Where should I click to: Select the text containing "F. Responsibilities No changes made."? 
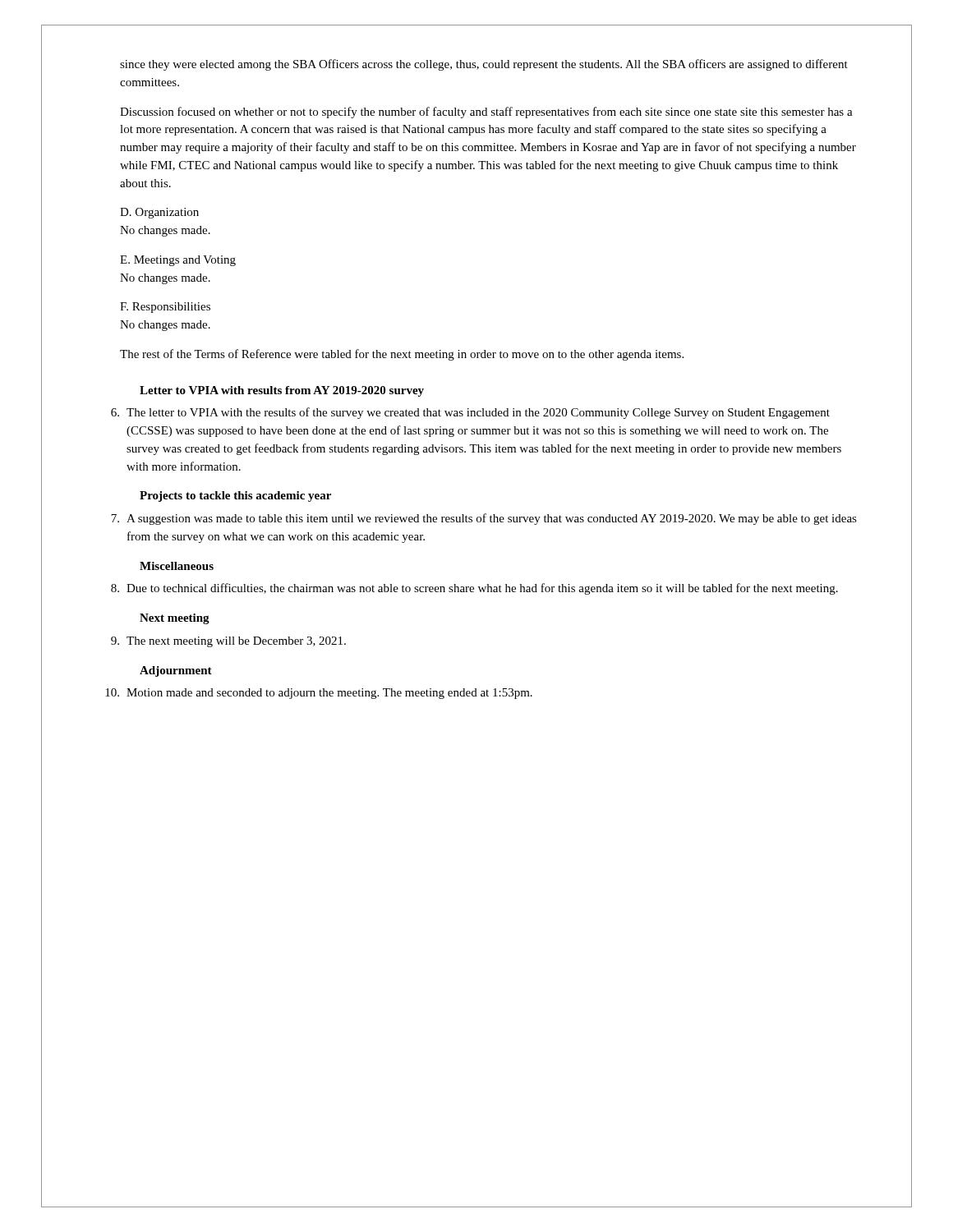(165, 316)
